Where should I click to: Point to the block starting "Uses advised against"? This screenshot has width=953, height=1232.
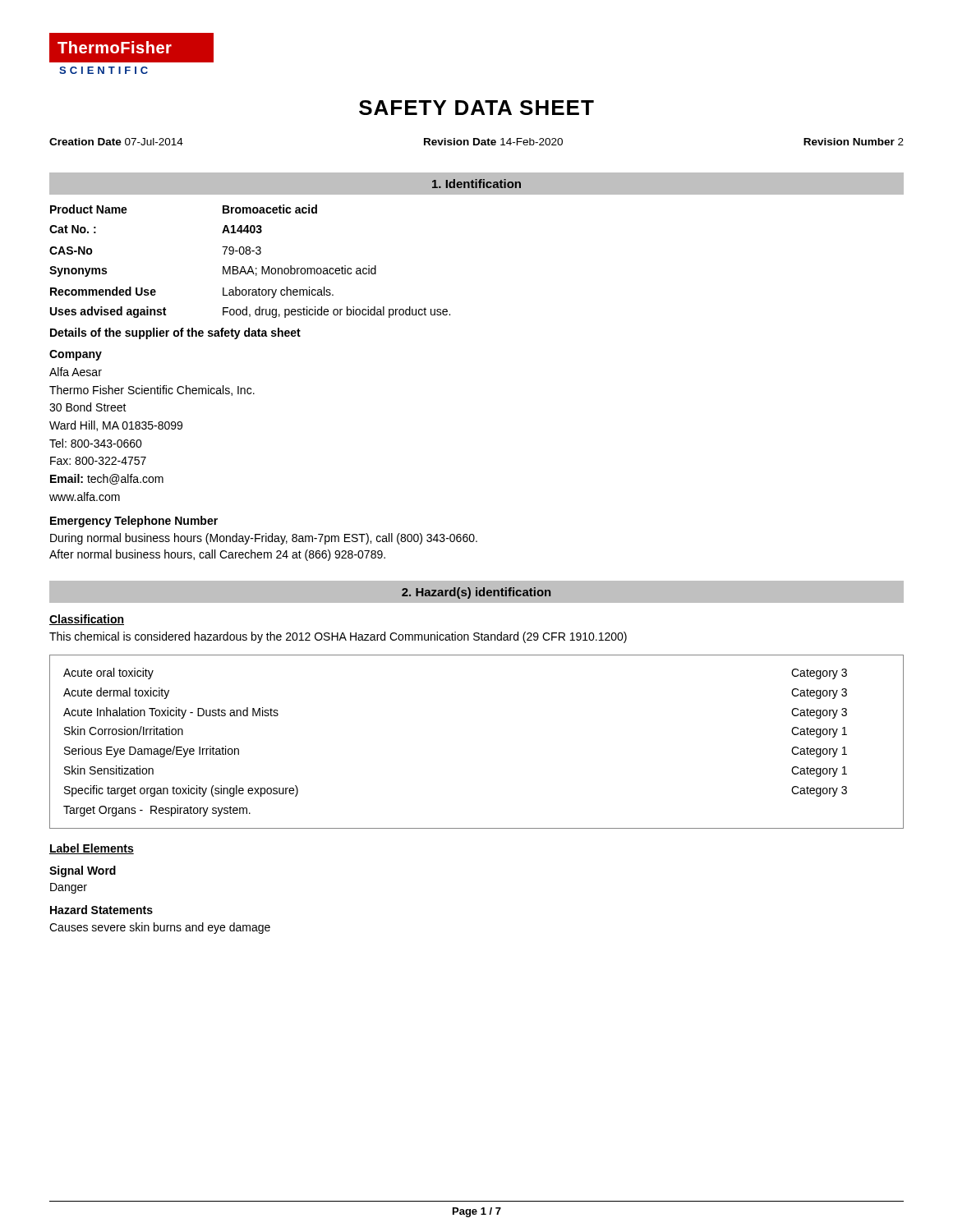pos(250,312)
